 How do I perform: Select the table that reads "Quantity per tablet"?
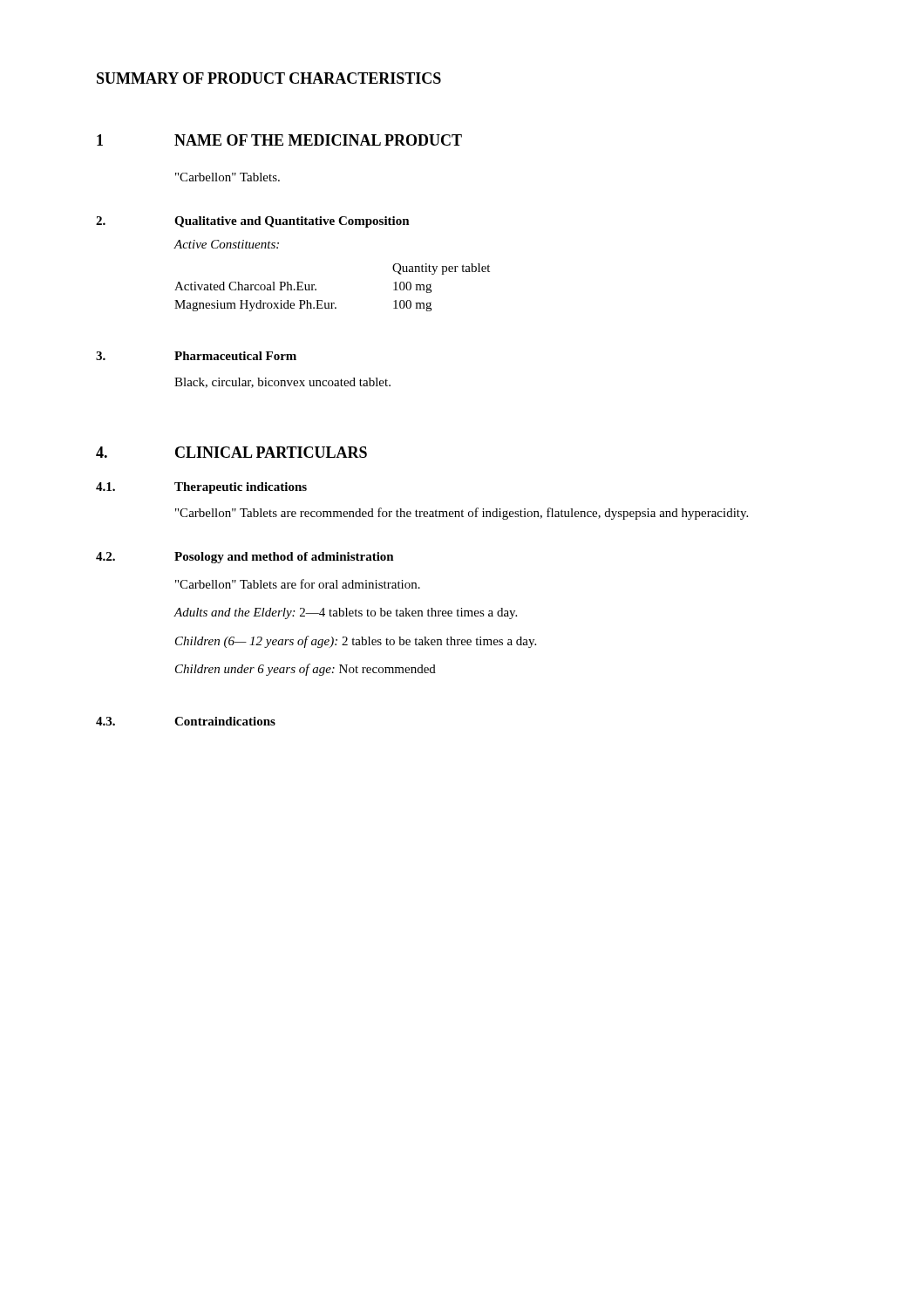pyautogui.click(x=514, y=286)
